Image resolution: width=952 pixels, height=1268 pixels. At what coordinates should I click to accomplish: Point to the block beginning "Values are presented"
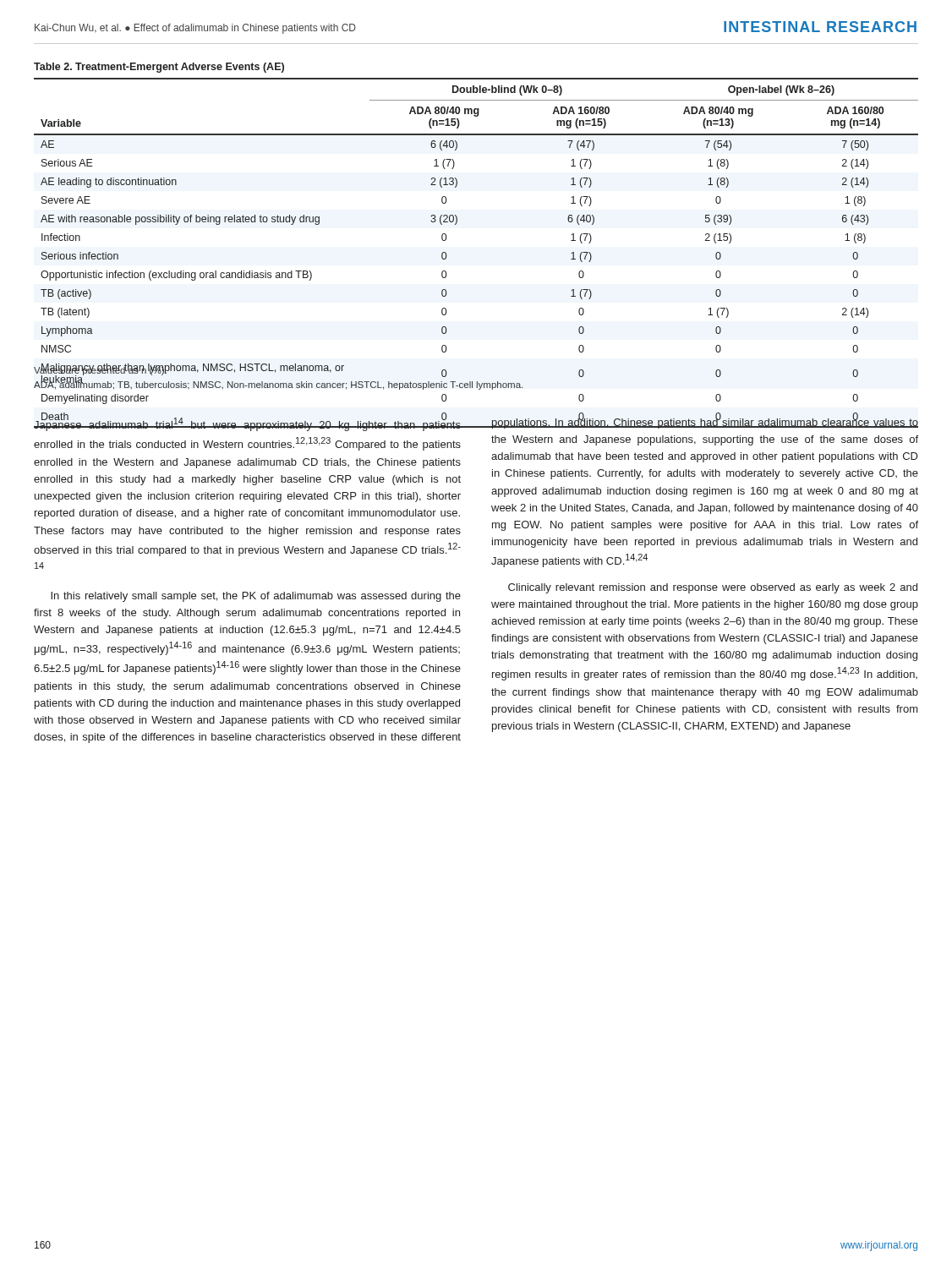[279, 378]
